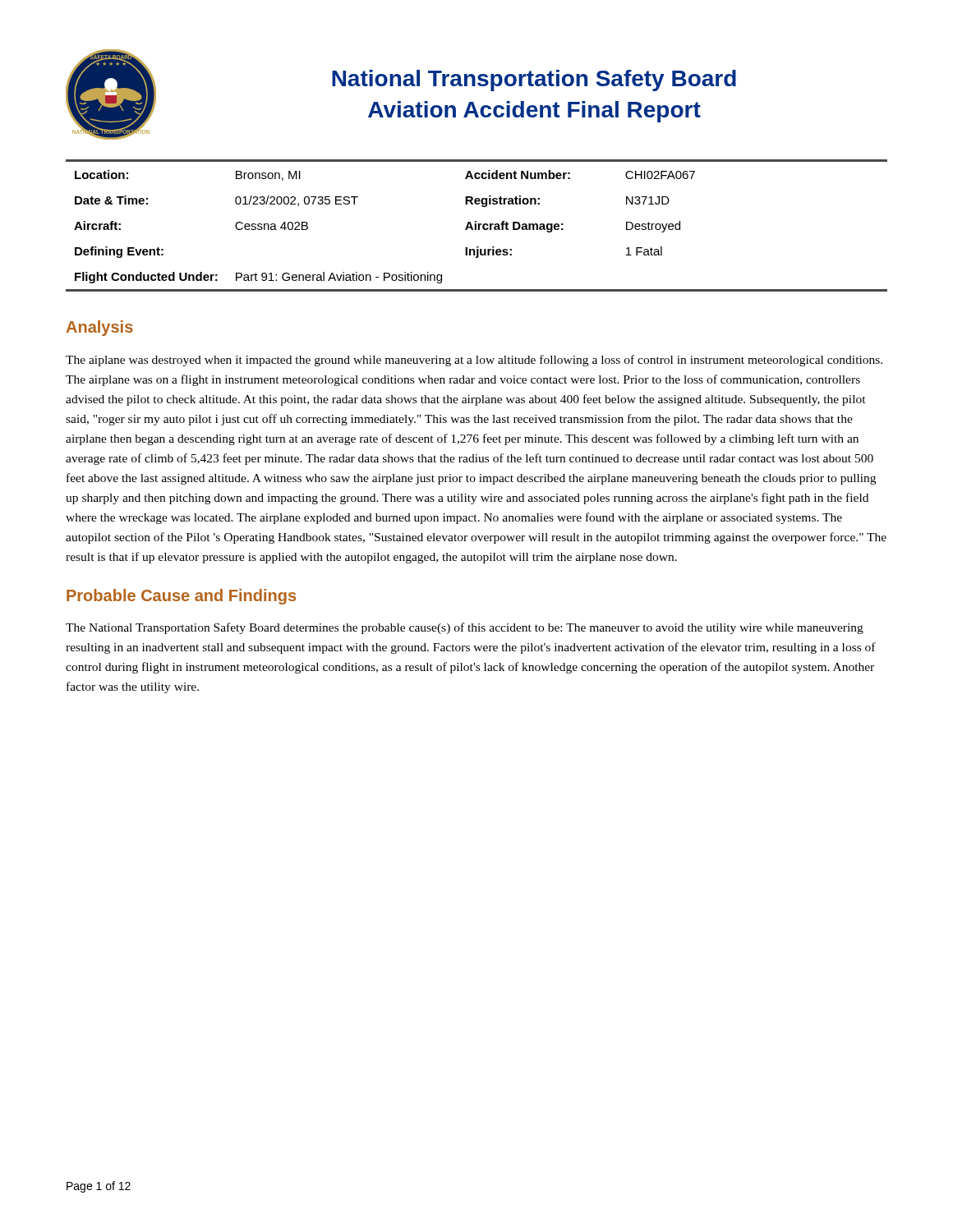This screenshot has height=1232, width=953.
Task: Find the table that mentions "Cessna 402B"
Action: pyautogui.click(x=476, y=225)
